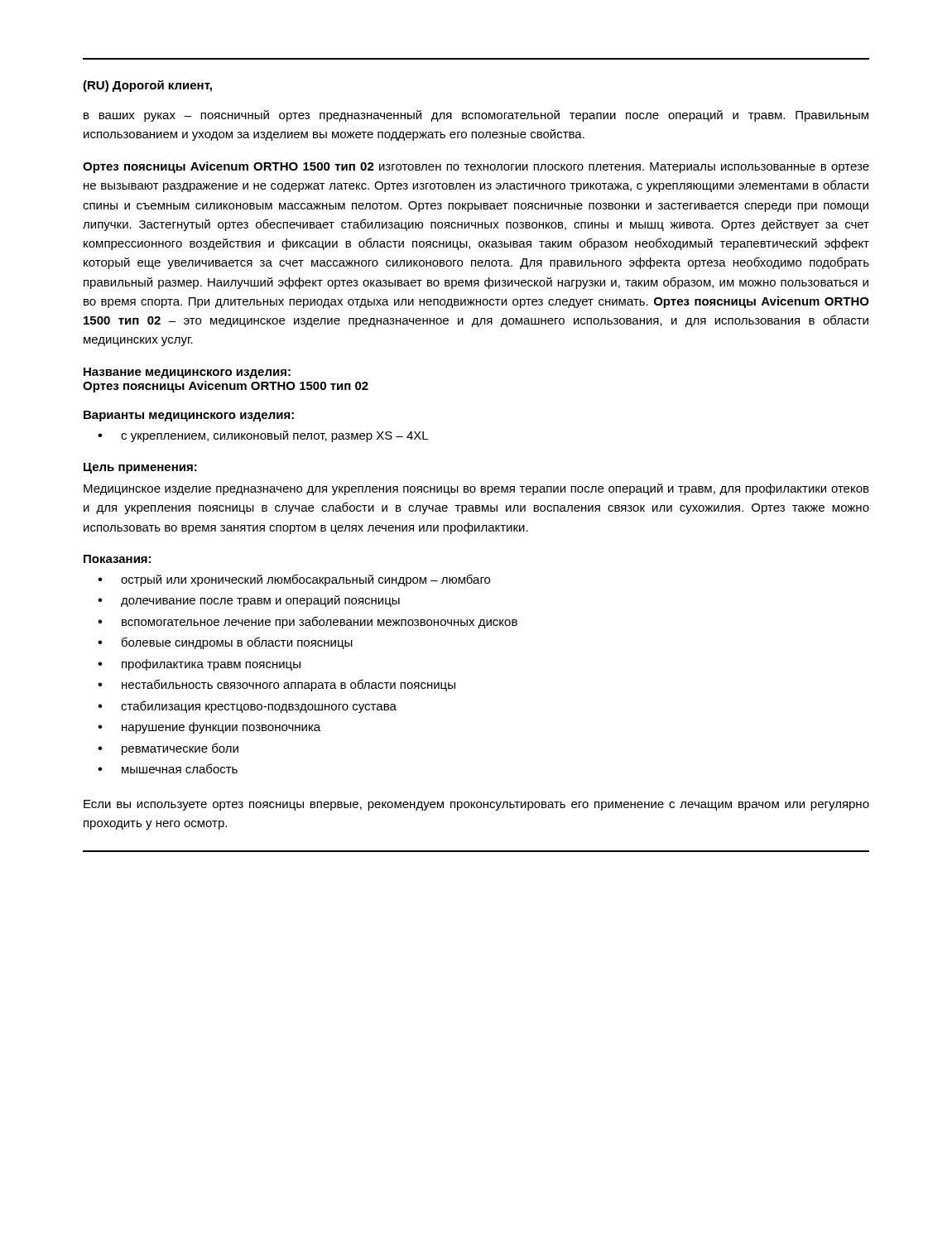Image resolution: width=952 pixels, height=1242 pixels.
Task: Select the region starting "• нестабильность связочного аппарата в области"
Action: click(276, 685)
